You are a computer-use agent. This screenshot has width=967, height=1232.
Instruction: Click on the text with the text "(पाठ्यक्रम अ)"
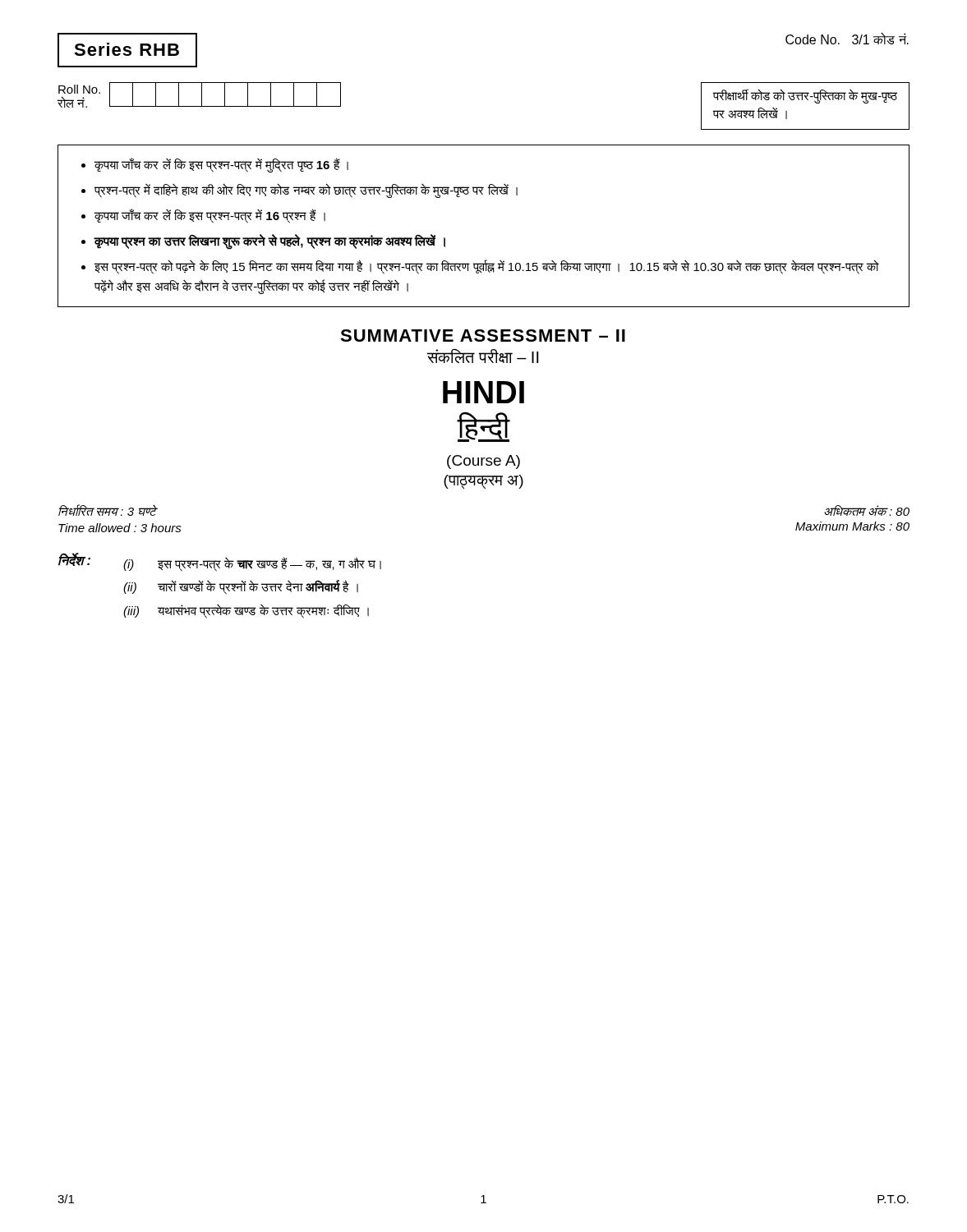484,480
